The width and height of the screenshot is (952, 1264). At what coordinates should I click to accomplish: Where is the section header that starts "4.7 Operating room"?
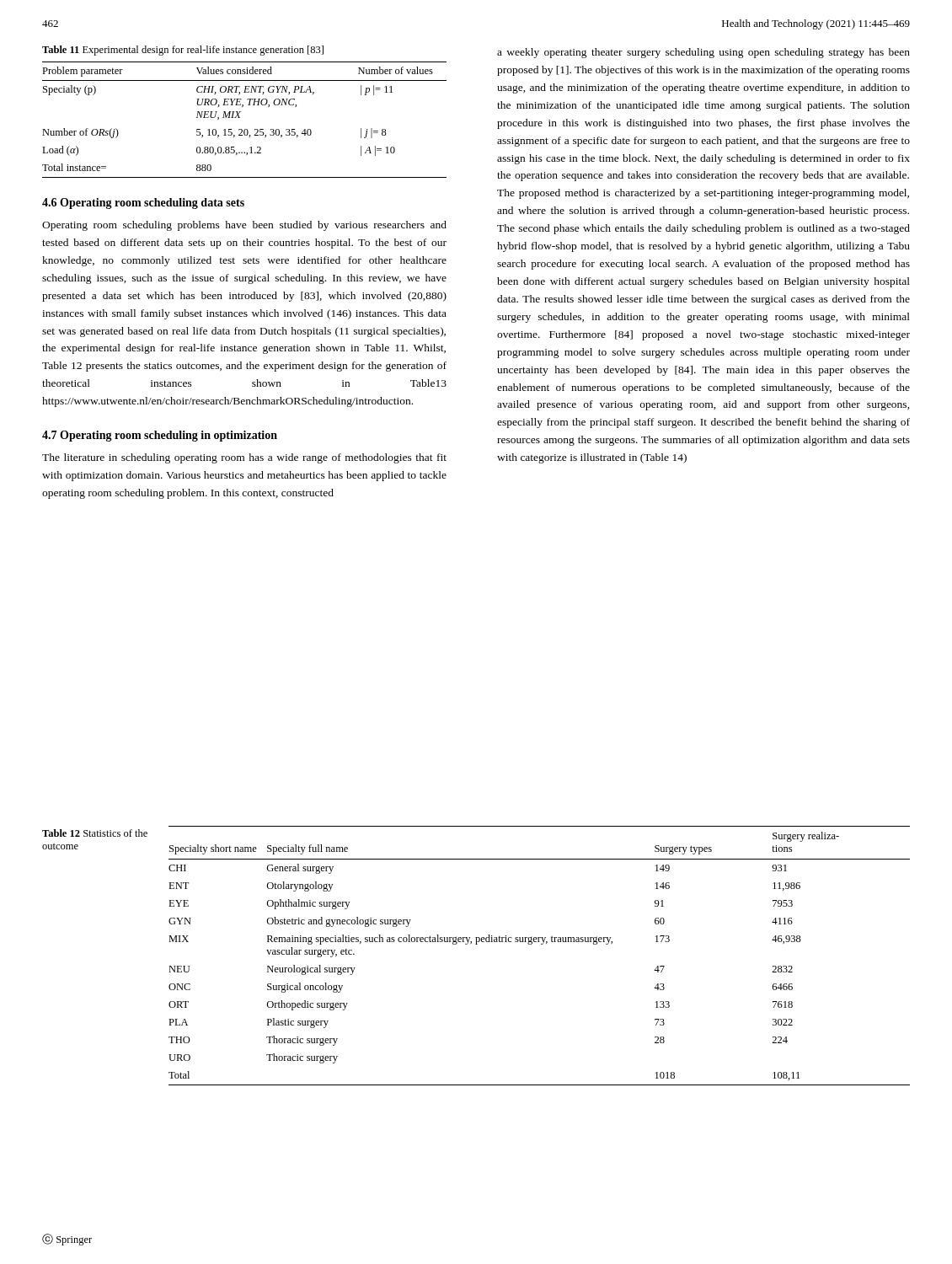pos(160,435)
